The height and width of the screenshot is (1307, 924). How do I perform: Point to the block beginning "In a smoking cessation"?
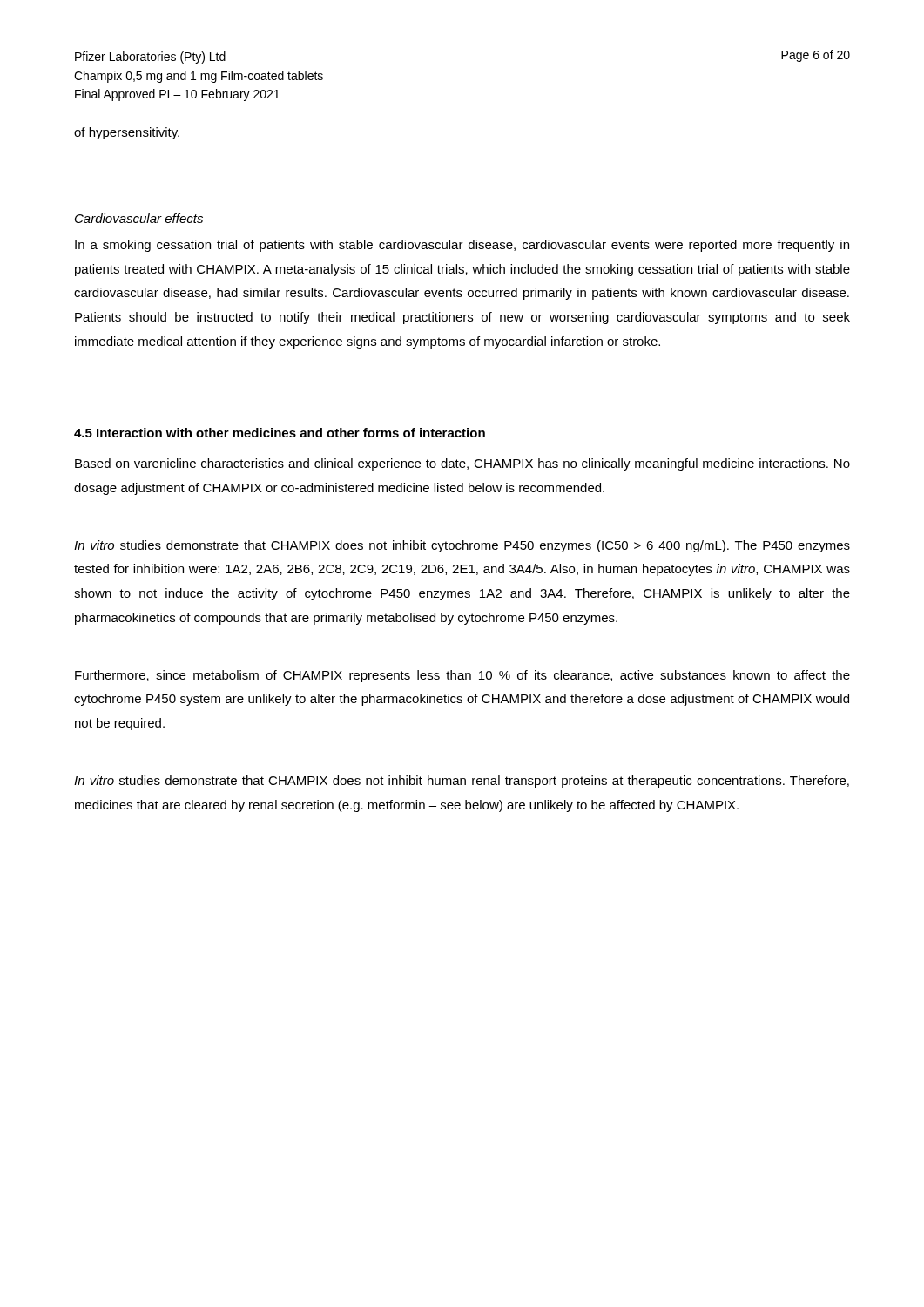(x=462, y=293)
